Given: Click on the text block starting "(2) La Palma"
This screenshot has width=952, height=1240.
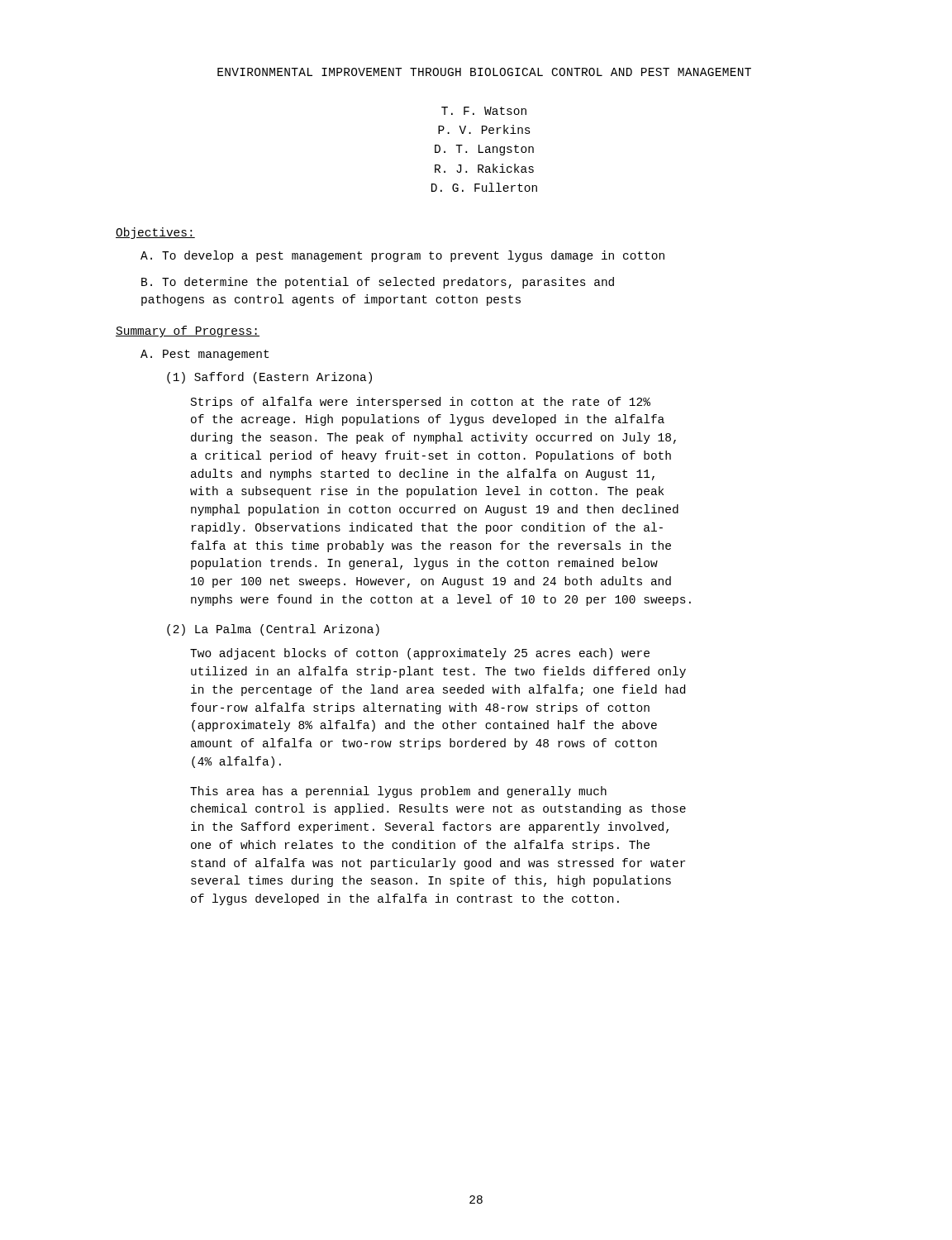Looking at the screenshot, I should (x=273, y=630).
